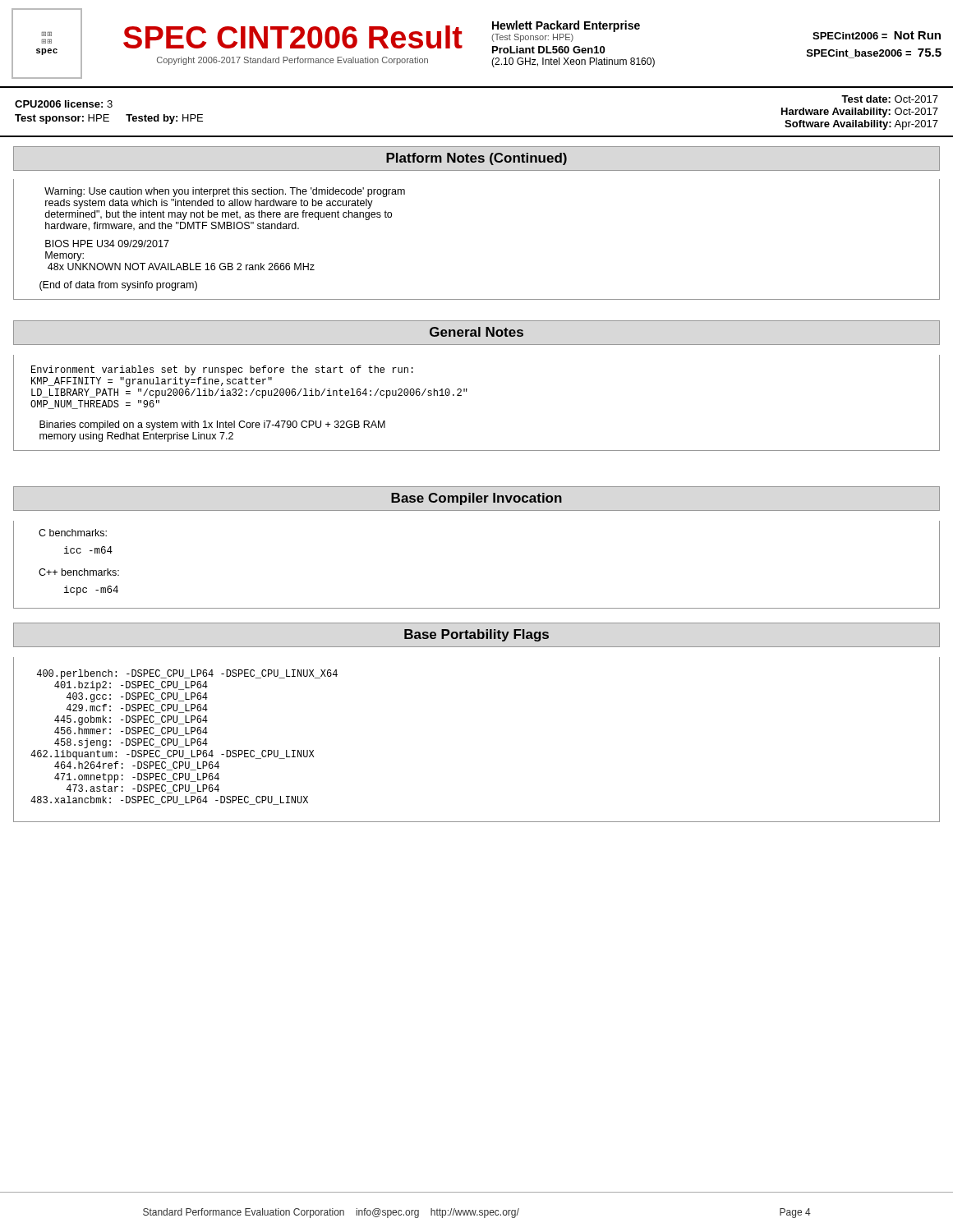This screenshot has width=953, height=1232.
Task: Click on the region starting "Environment variables set by runspec before"
Action: 222,370
